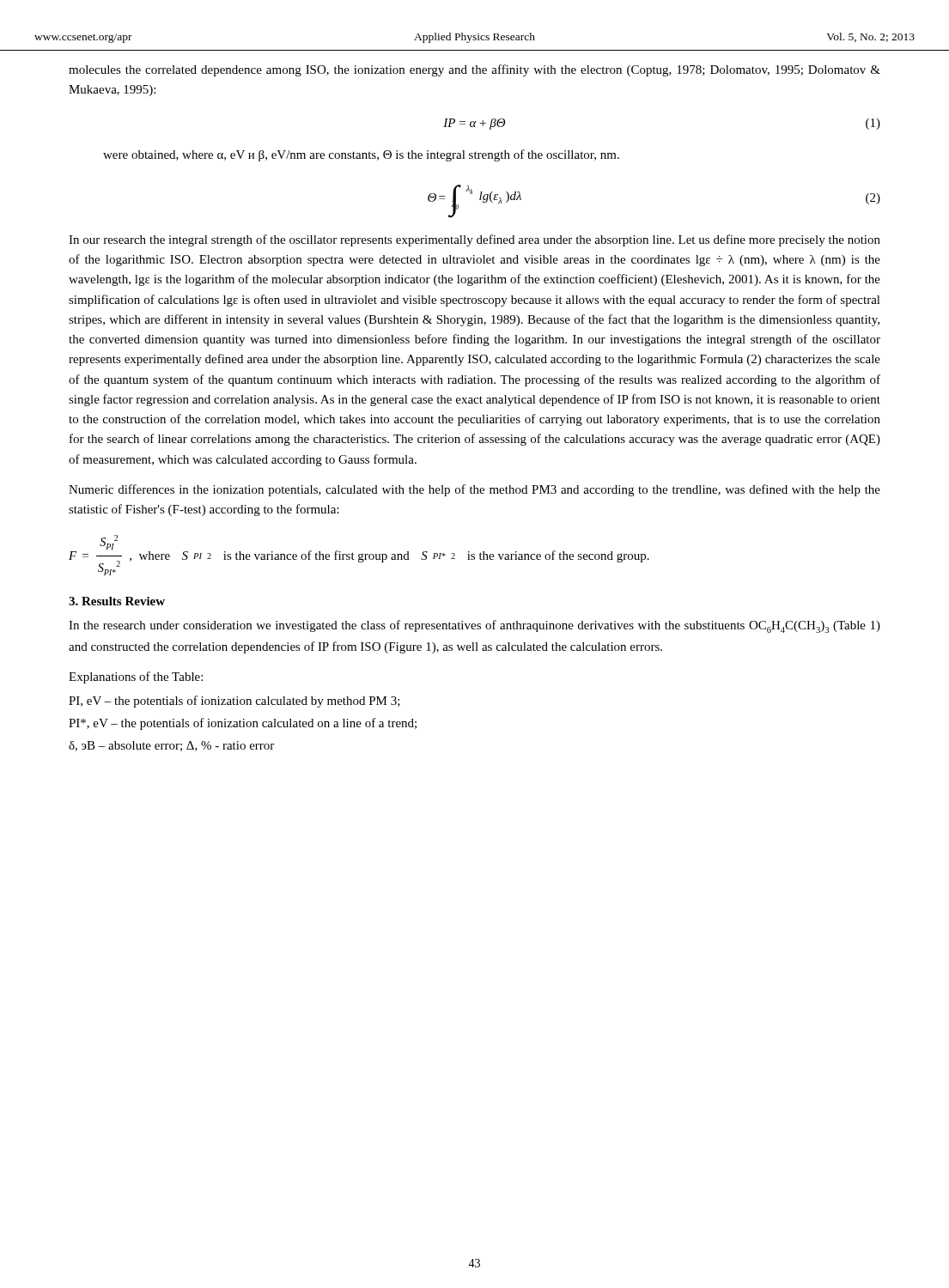Locate the text block that says "molecules the correlated dependence"
Viewport: 949px width, 1288px height.
tap(474, 80)
